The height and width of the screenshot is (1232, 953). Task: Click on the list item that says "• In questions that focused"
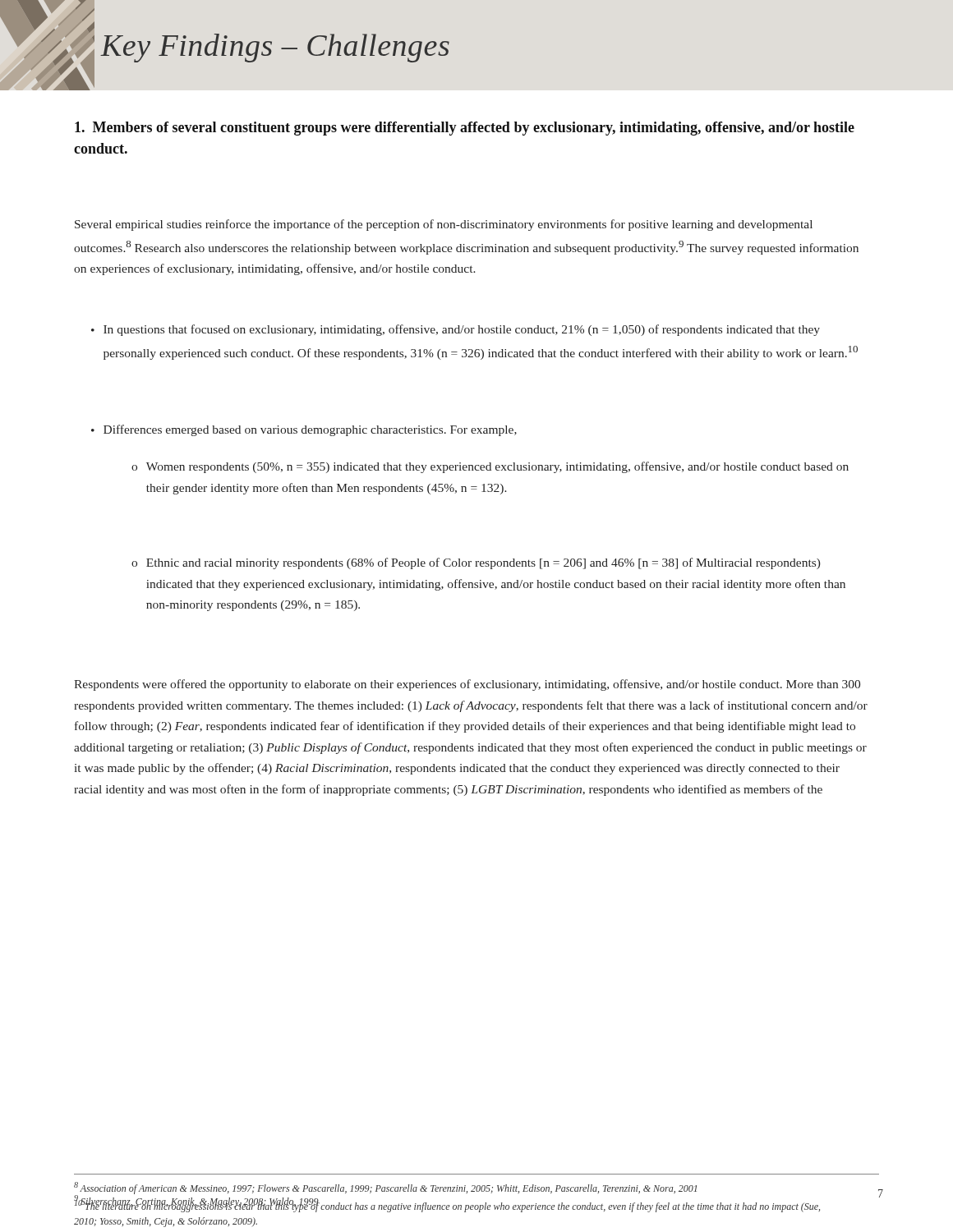(476, 341)
